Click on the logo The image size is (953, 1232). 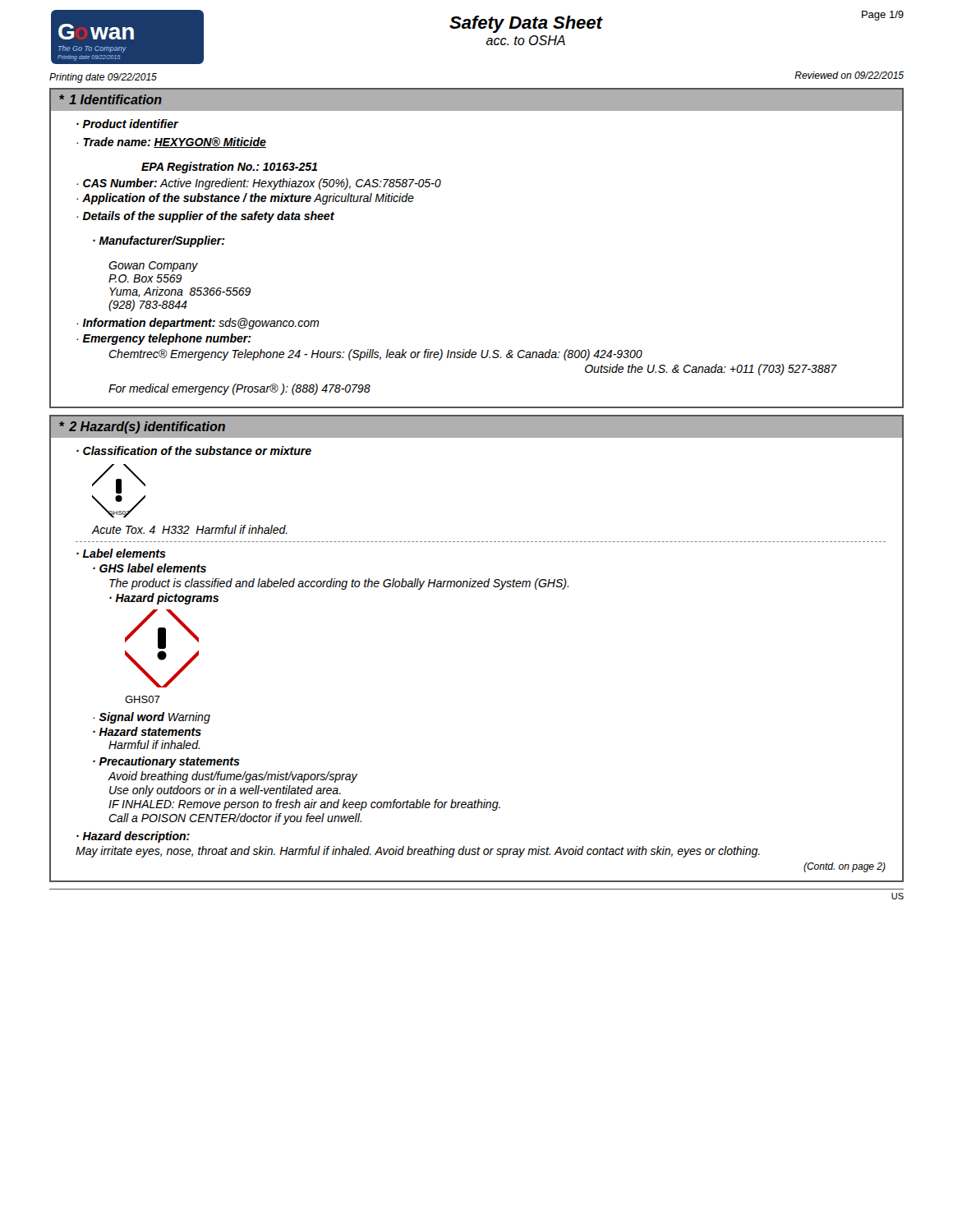[131, 38]
